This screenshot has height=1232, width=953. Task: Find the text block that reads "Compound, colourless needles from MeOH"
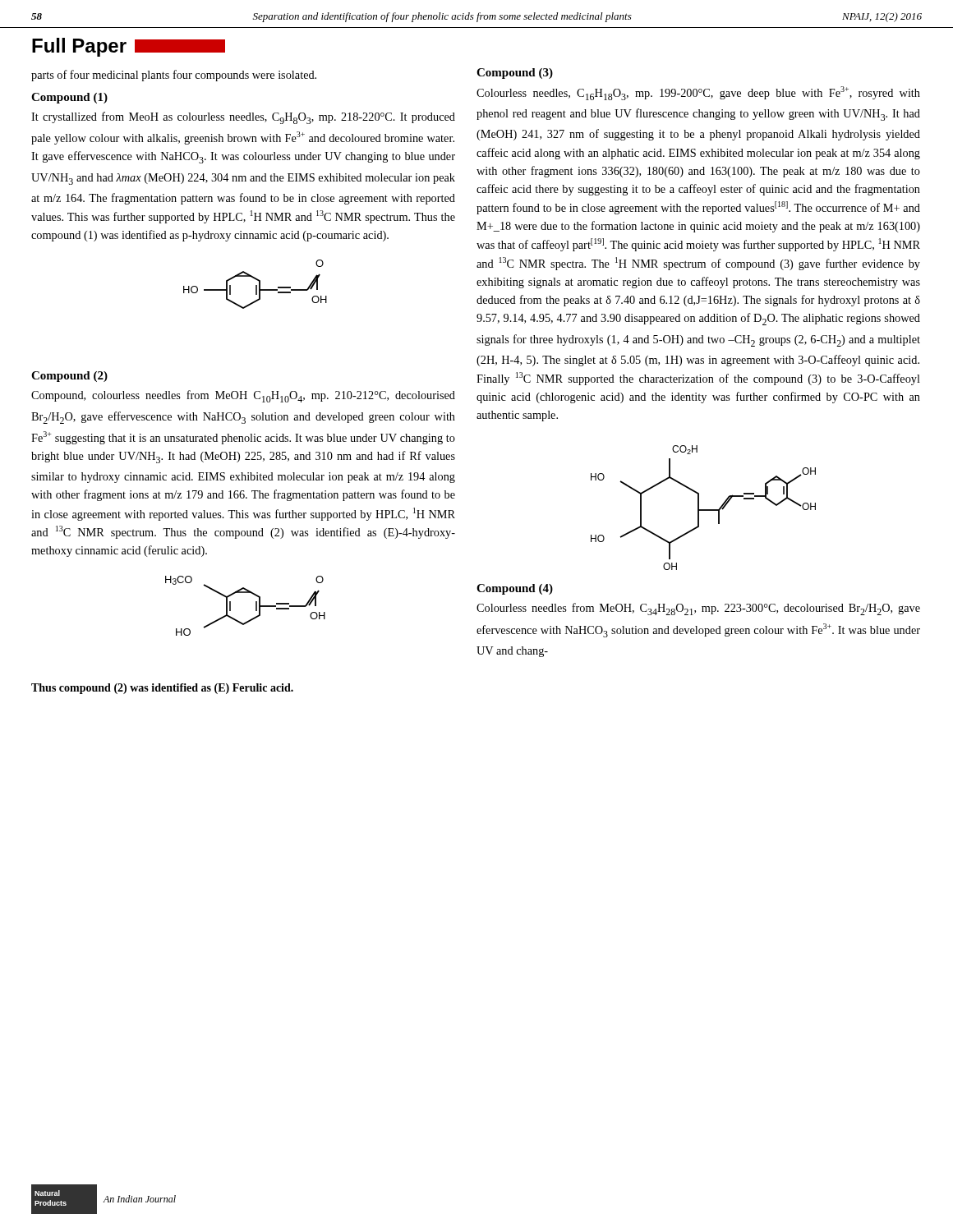(243, 473)
